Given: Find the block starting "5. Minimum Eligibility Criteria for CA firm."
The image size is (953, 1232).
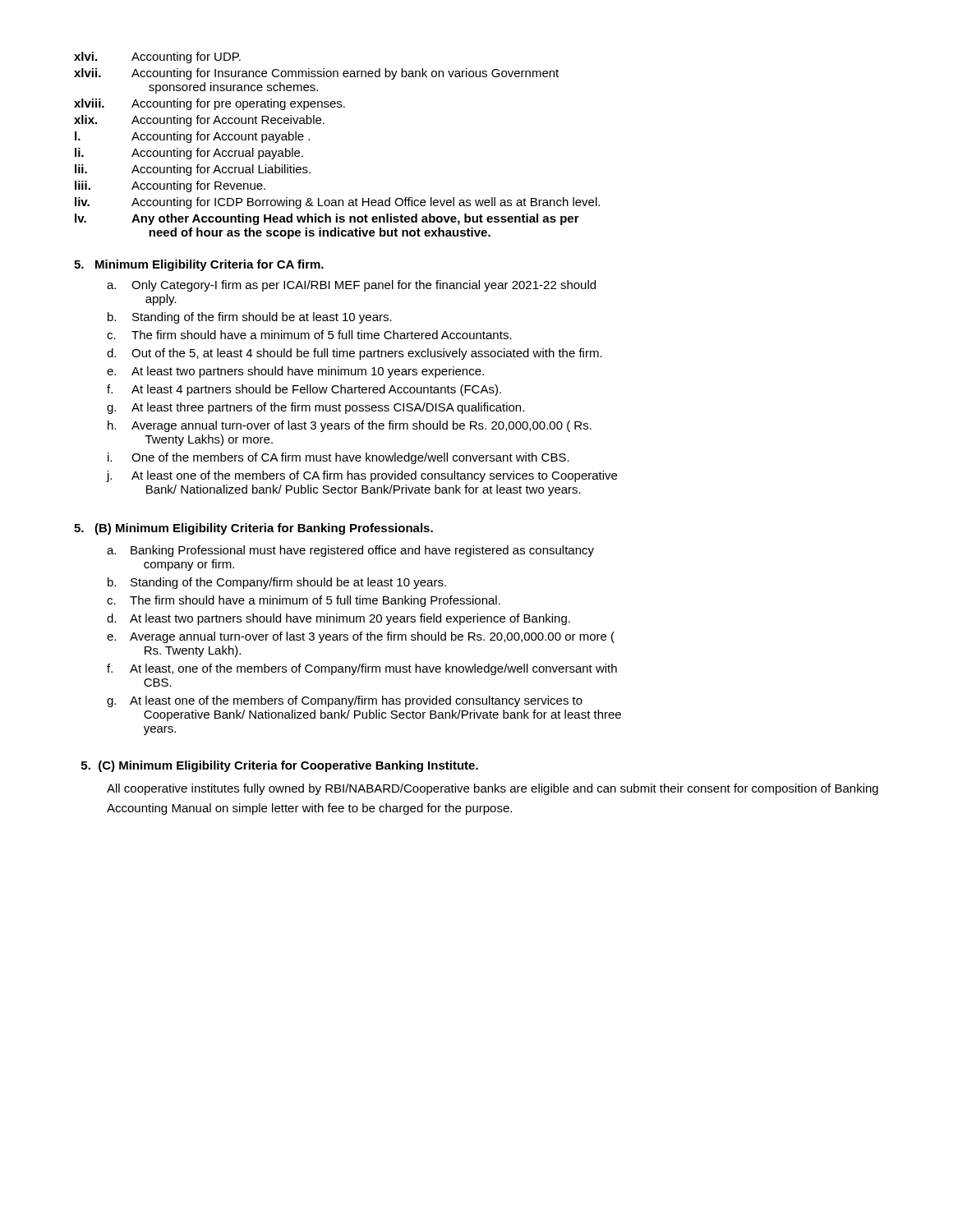Looking at the screenshot, I should (199, 264).
